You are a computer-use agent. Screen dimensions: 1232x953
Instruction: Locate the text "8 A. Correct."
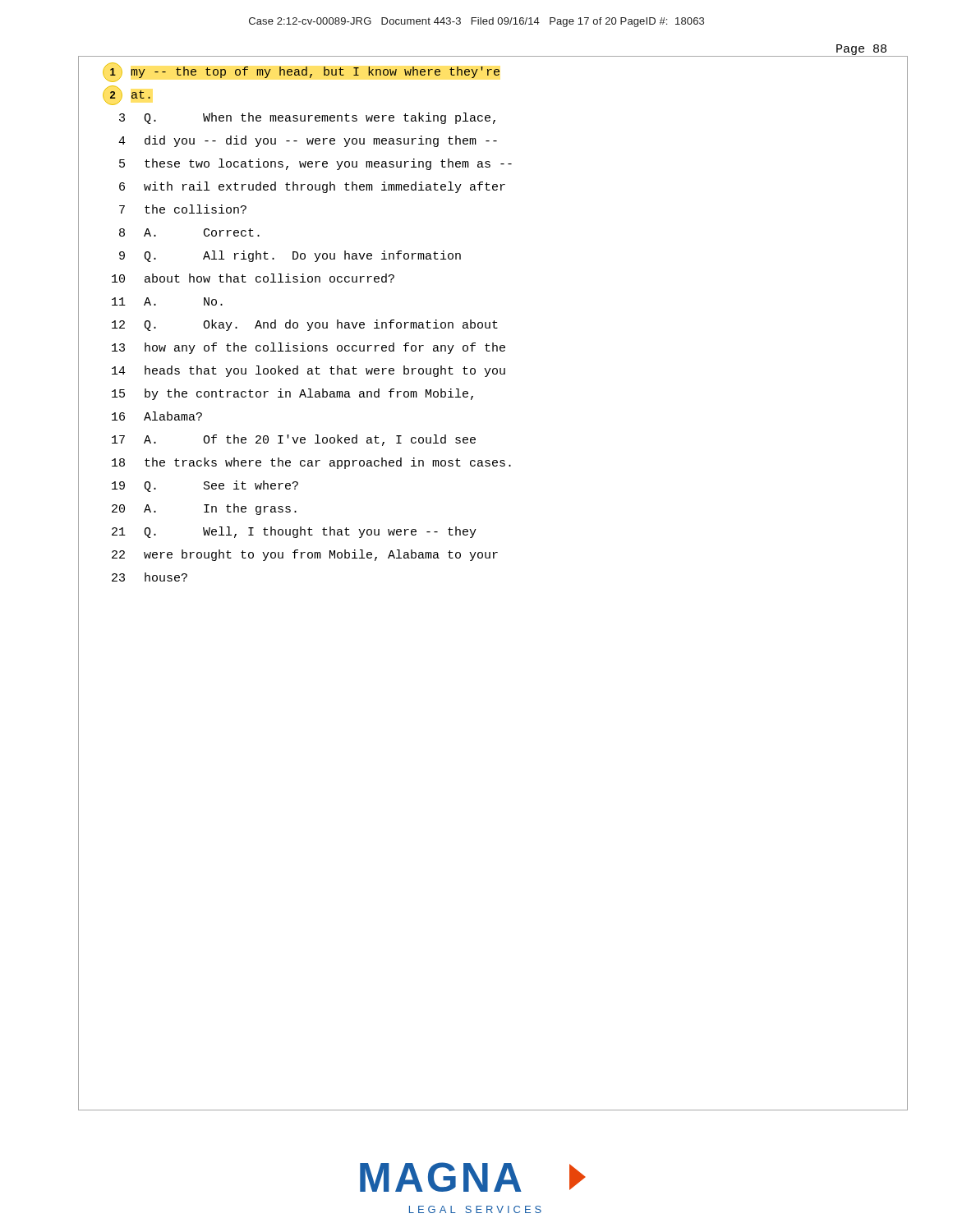pyautogui.click(x=147, y=232)
